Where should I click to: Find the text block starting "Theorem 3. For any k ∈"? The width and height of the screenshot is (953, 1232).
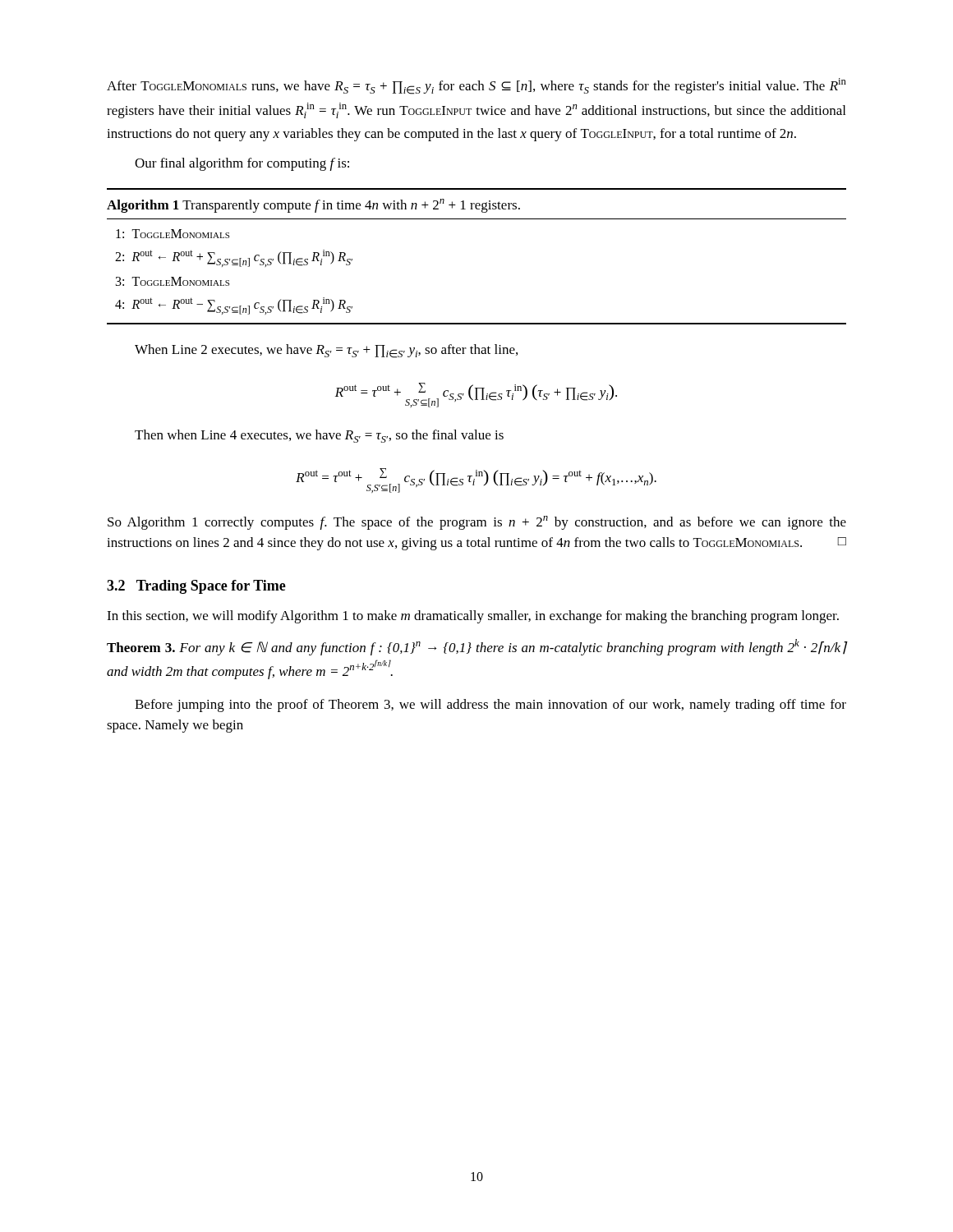coord(476,658)
